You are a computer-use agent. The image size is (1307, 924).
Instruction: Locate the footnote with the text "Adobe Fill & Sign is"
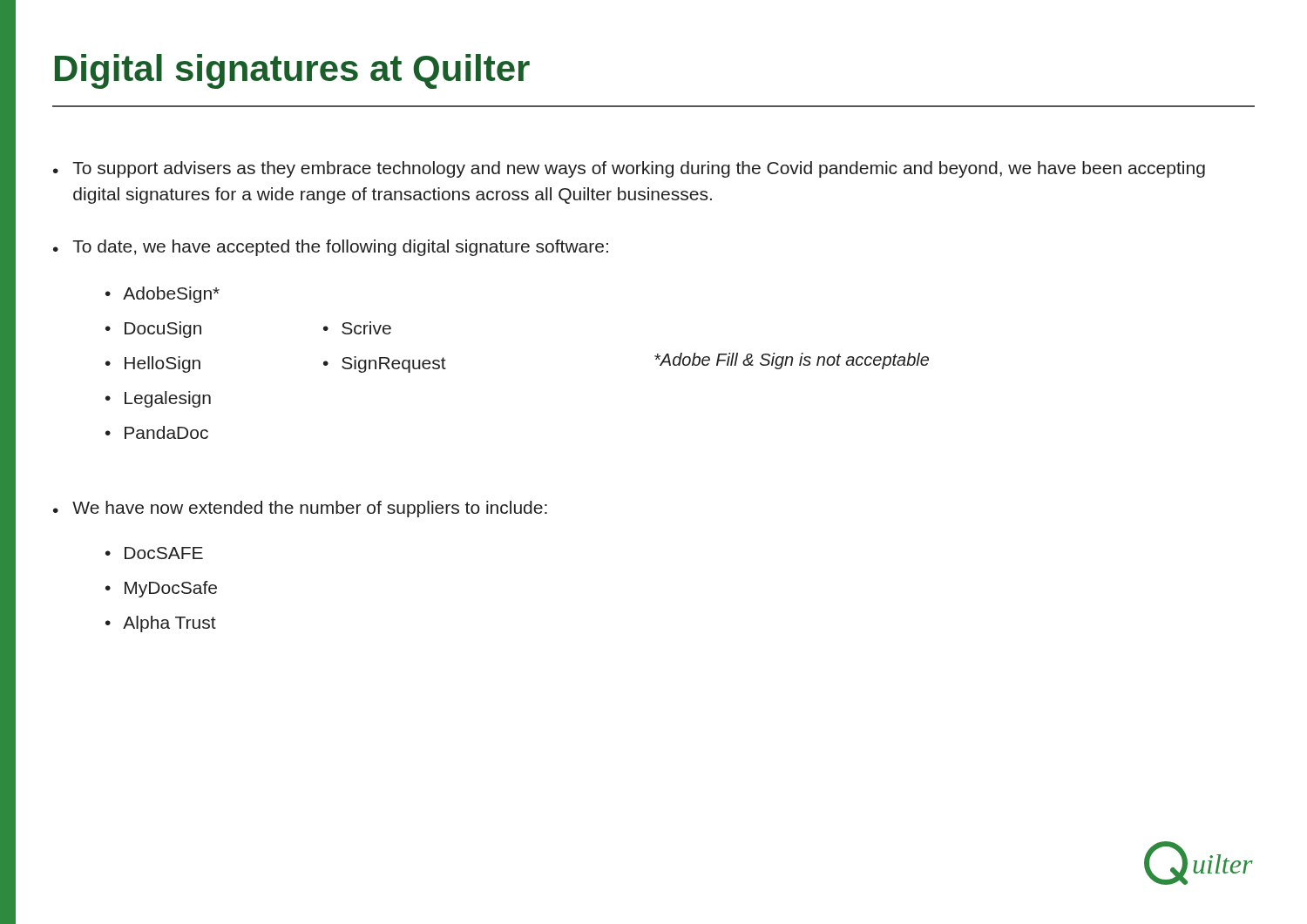792,360
